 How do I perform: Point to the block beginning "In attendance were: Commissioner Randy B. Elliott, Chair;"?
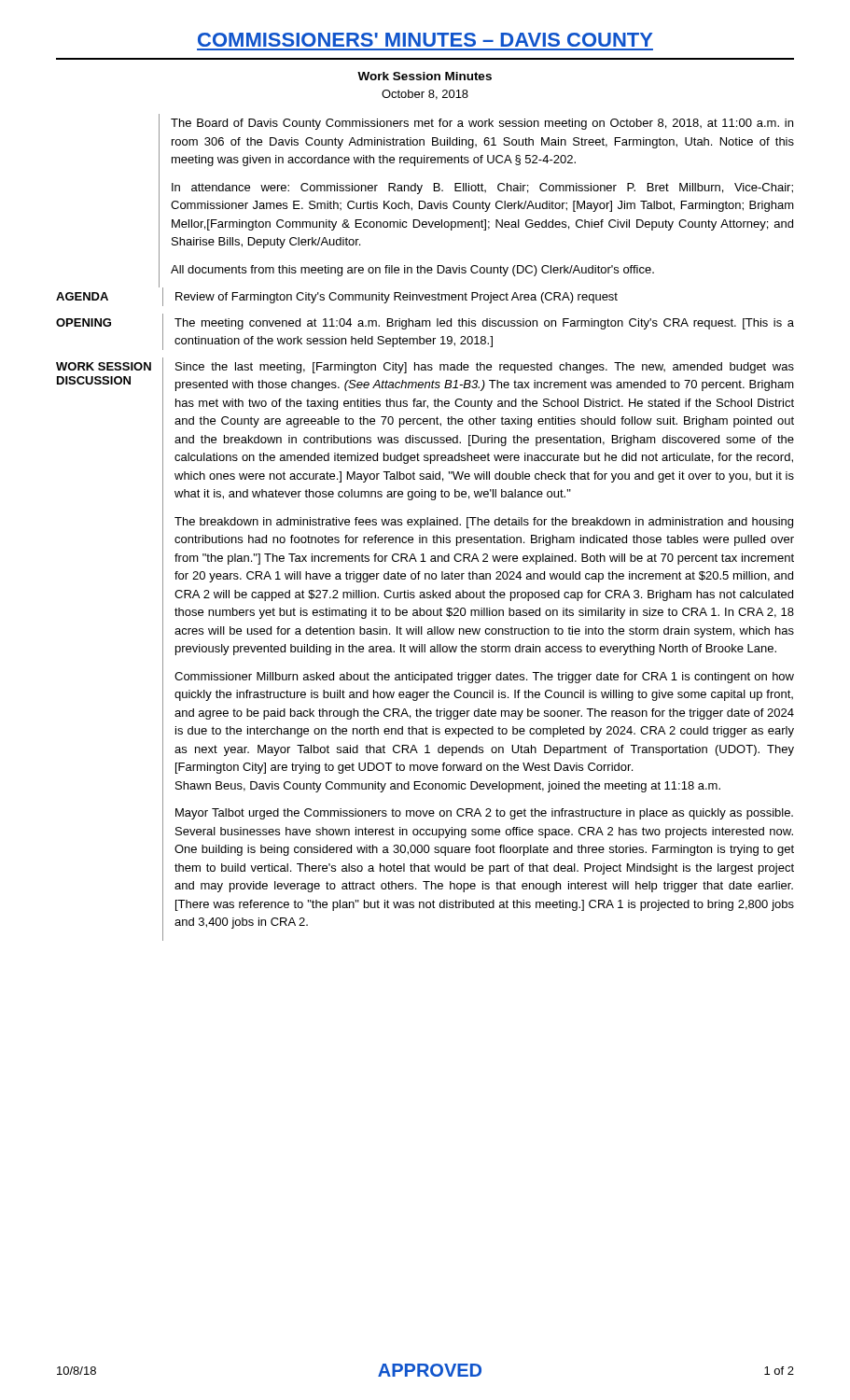(482, 214)
